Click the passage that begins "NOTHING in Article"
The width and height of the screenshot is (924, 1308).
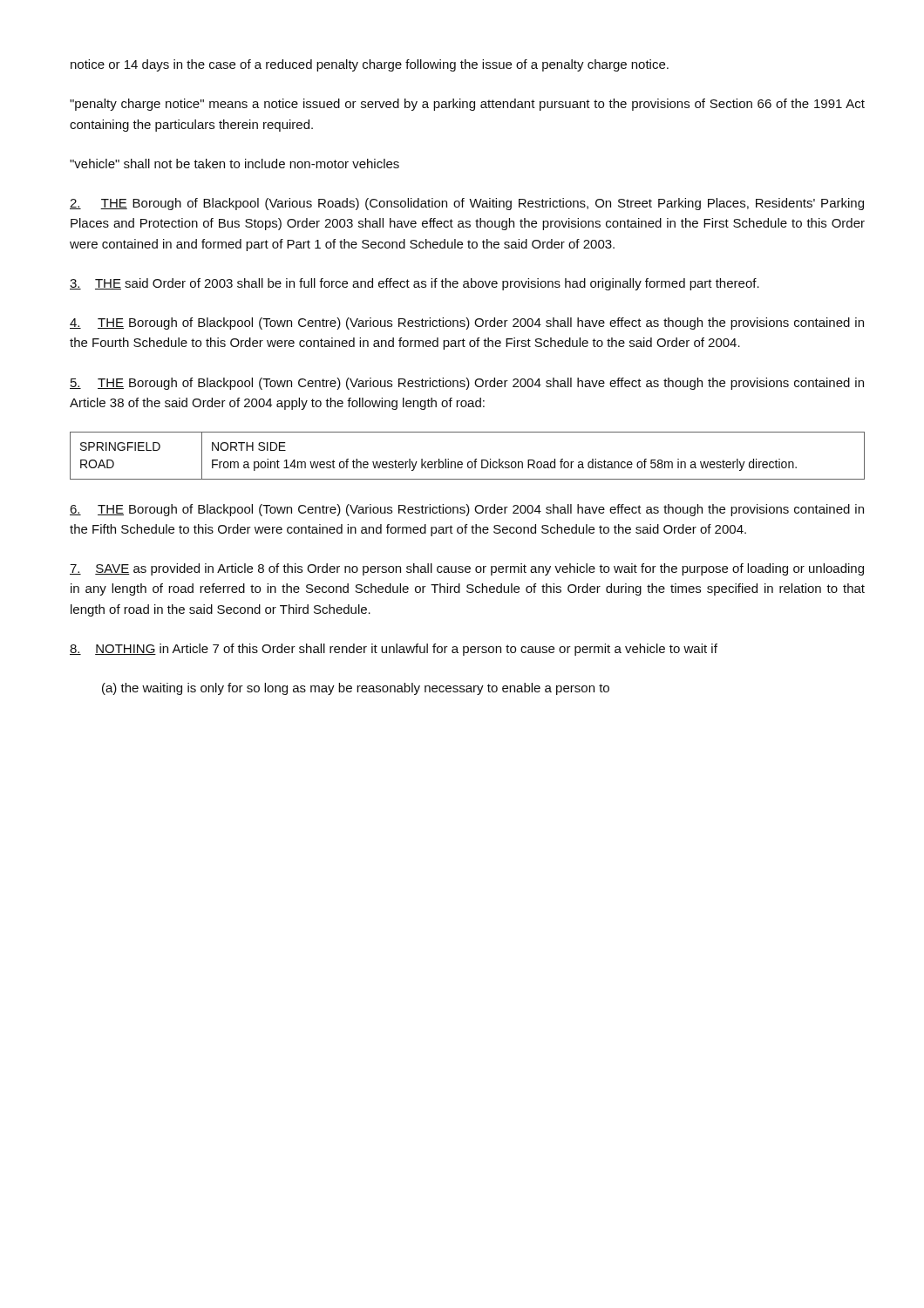coord(394,648)
